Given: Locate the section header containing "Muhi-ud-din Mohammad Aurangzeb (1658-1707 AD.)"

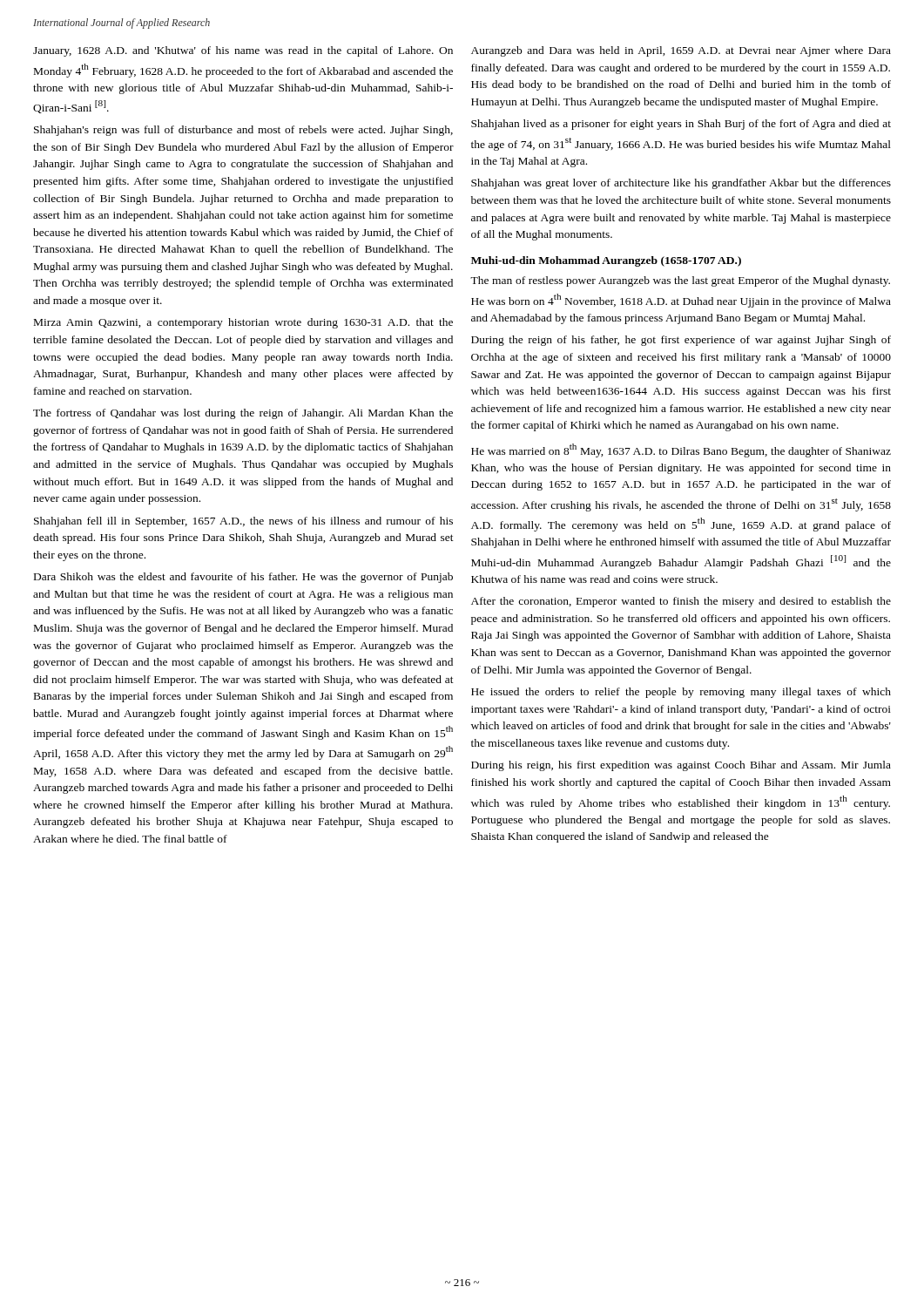Looking at the screenshot, I should 606,260.
